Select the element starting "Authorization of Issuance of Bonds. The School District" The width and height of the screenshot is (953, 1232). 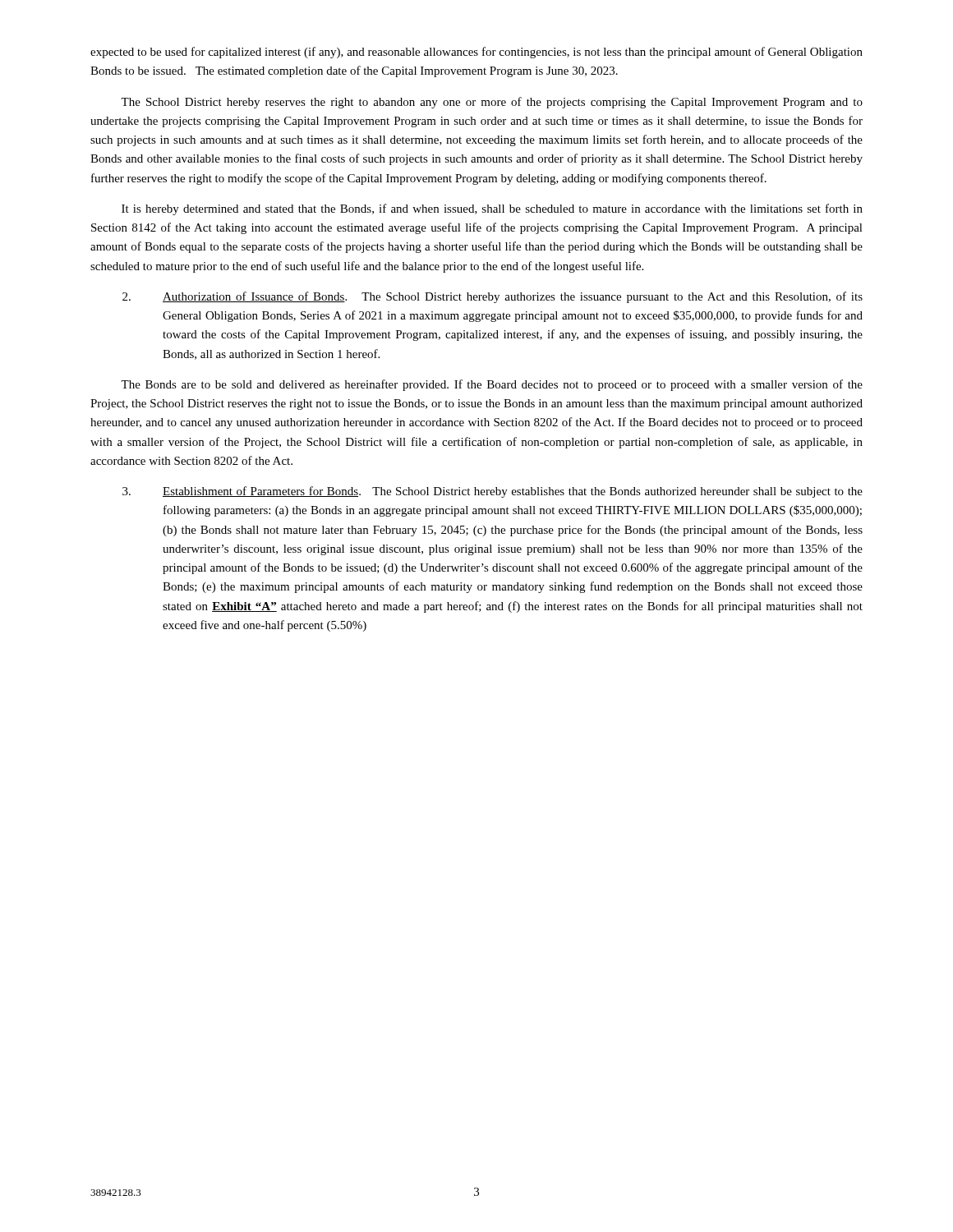476,325
